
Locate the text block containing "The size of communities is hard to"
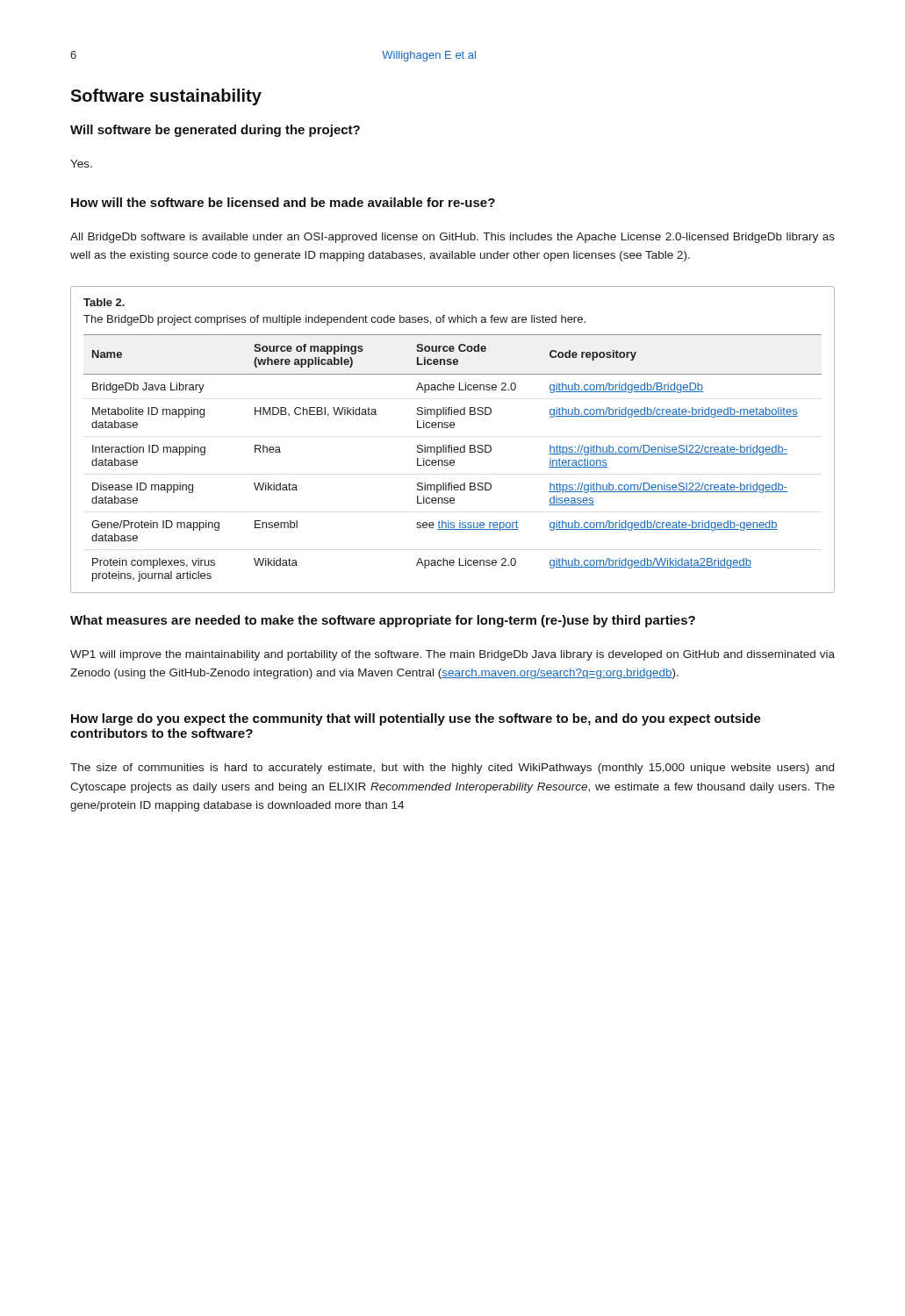coord(452,786)
